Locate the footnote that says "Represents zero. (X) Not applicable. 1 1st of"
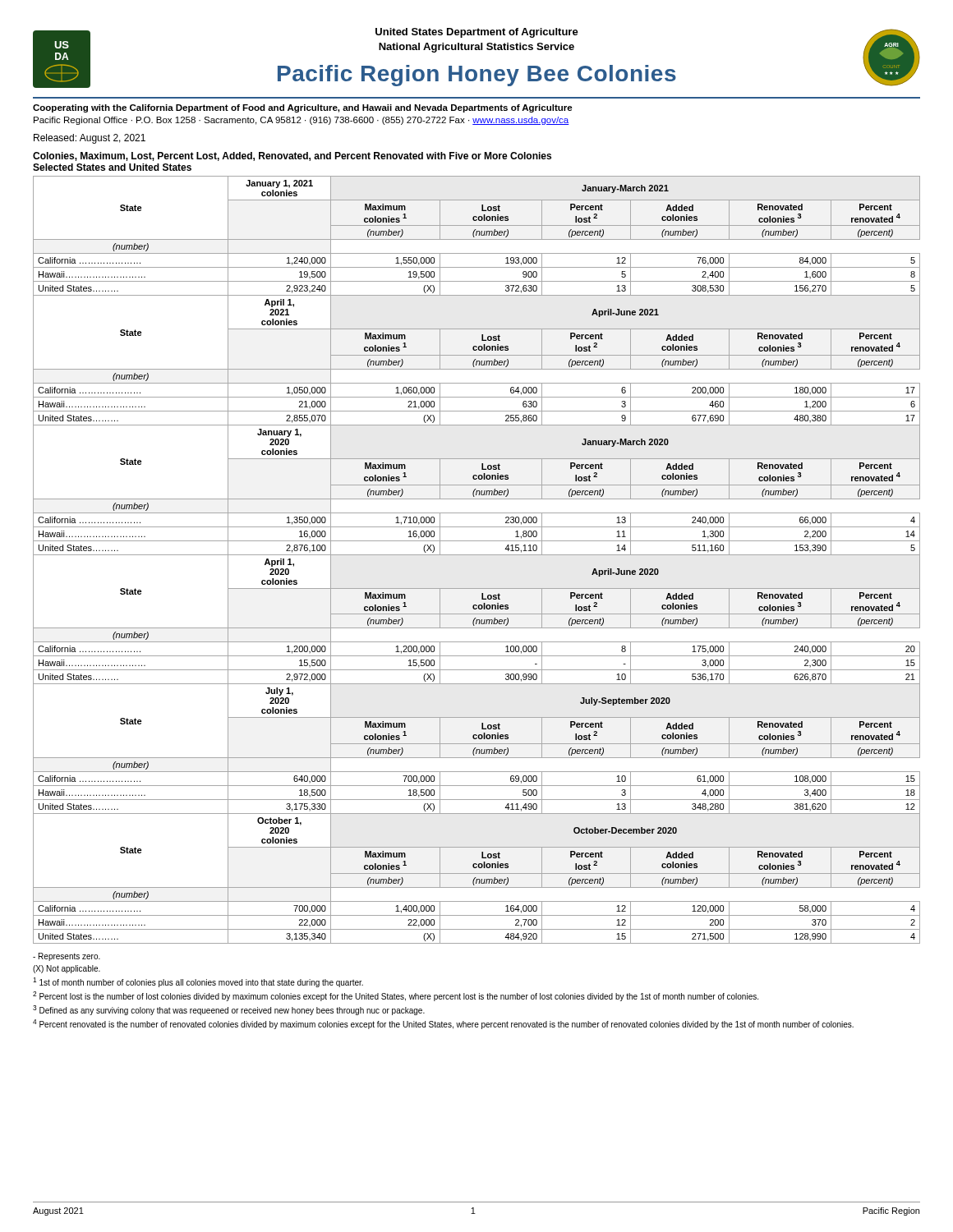953x1232 pixels. [x=444, y=991]
